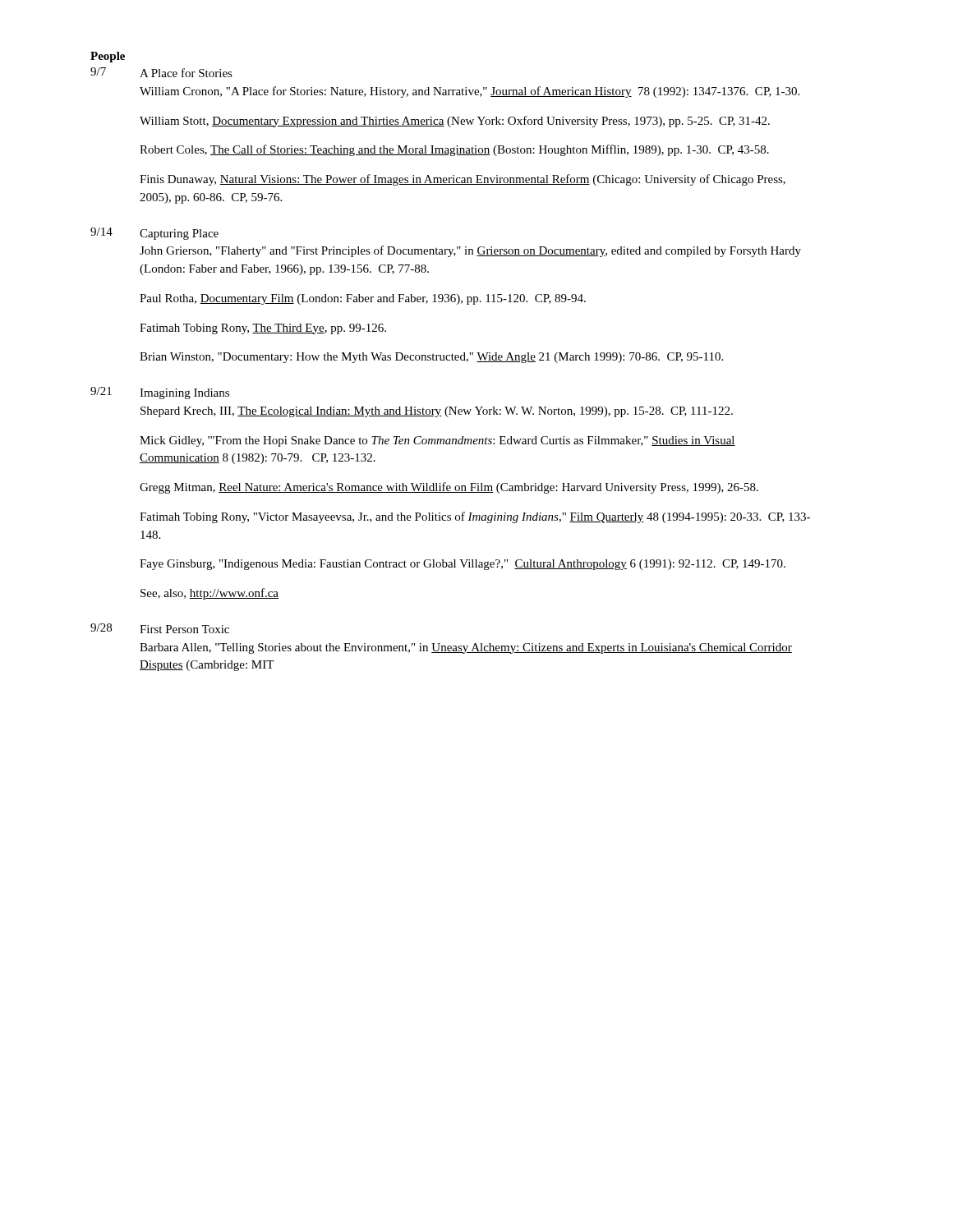Image resolution: width=953 pixels, height=1232 pixels.
Task: Locate the text block starting "9/28 First Person Toxic Barbara Allen, "Telling Stories"
Action: coord(452,653)
